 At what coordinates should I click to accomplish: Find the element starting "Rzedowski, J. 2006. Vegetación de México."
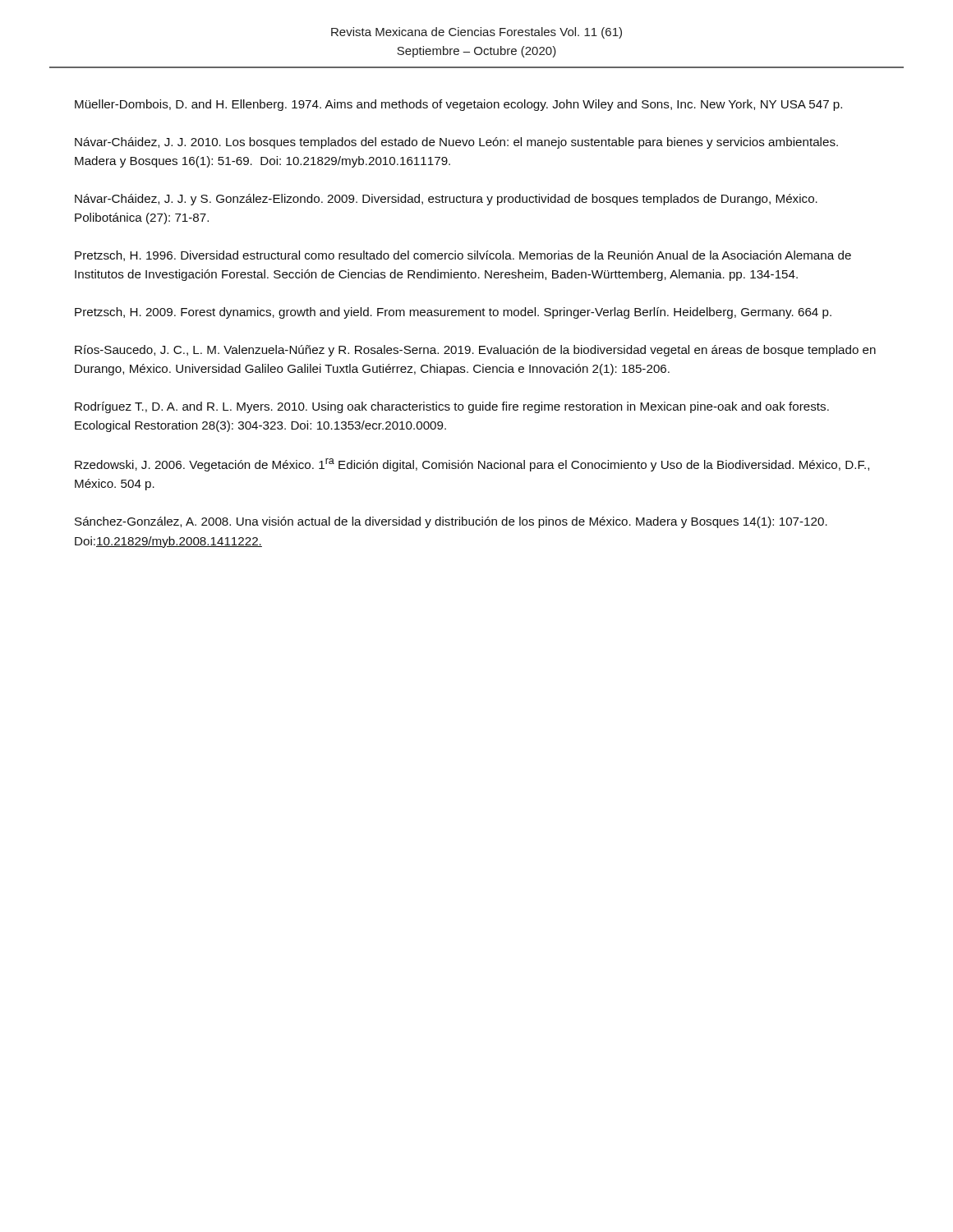pyautogui.click(x=472, y=473)
